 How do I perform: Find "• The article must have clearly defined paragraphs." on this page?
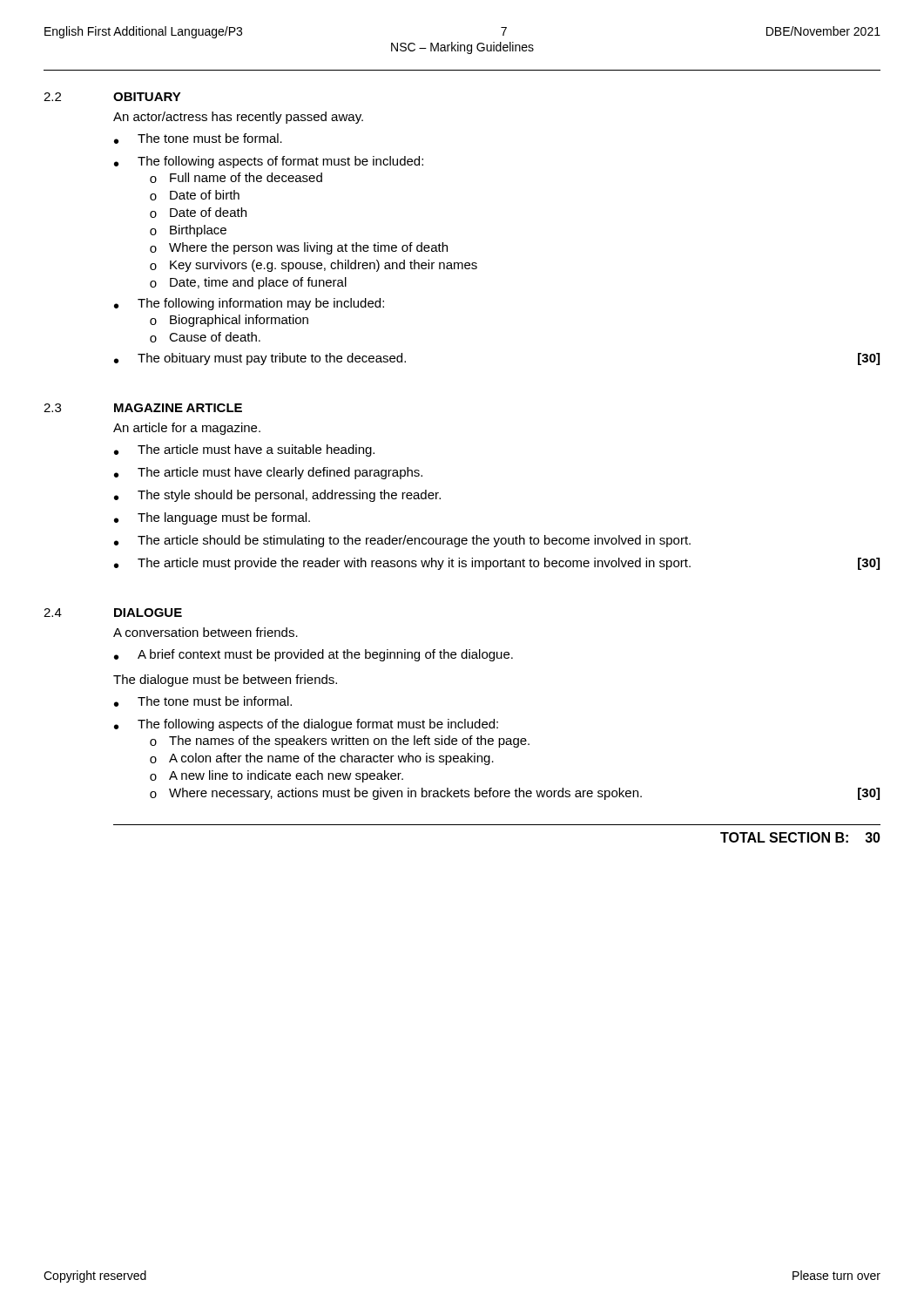click(x=268, y=473)
